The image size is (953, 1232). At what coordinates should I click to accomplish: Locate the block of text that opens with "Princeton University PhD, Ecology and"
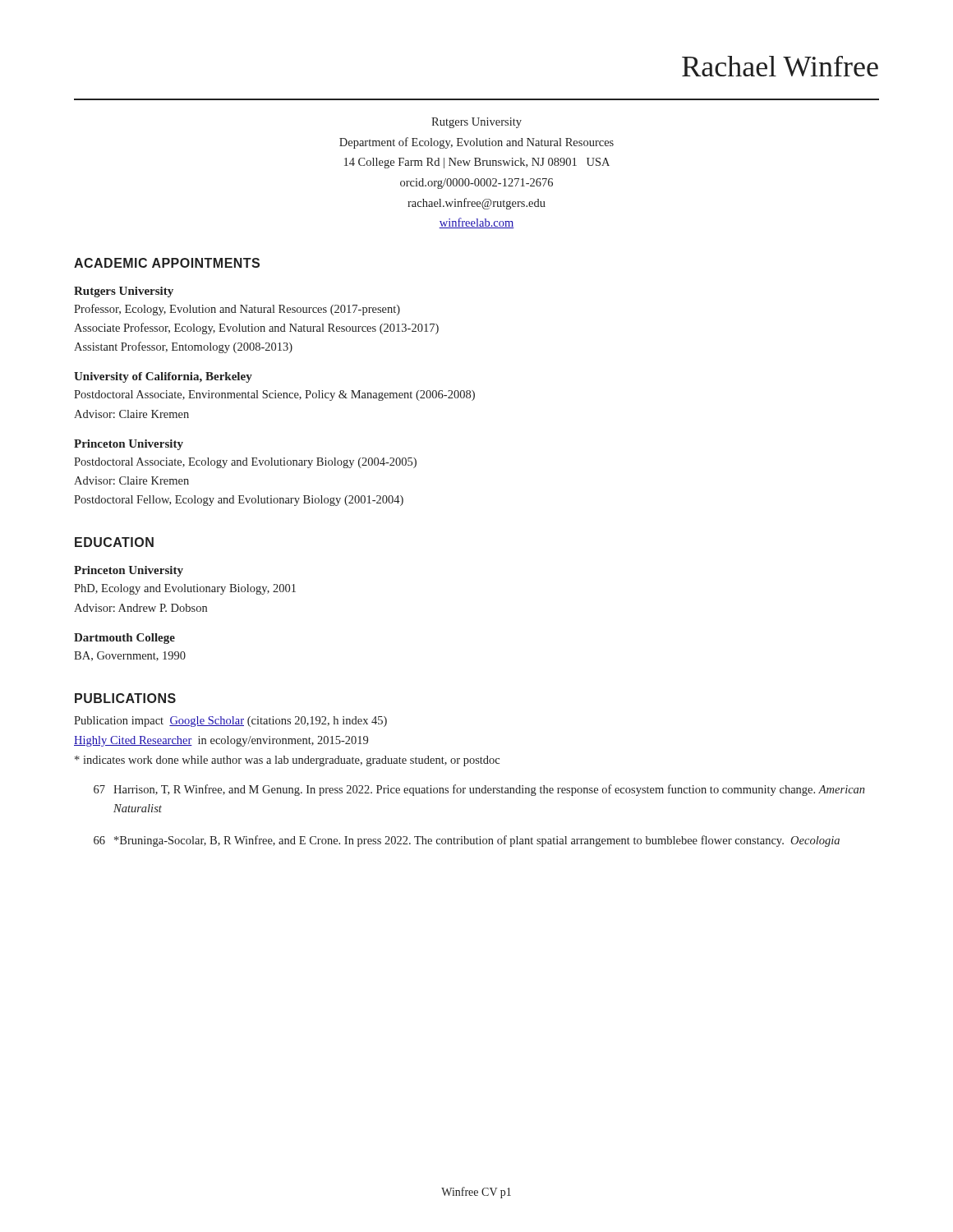click(x=129, y=571)
